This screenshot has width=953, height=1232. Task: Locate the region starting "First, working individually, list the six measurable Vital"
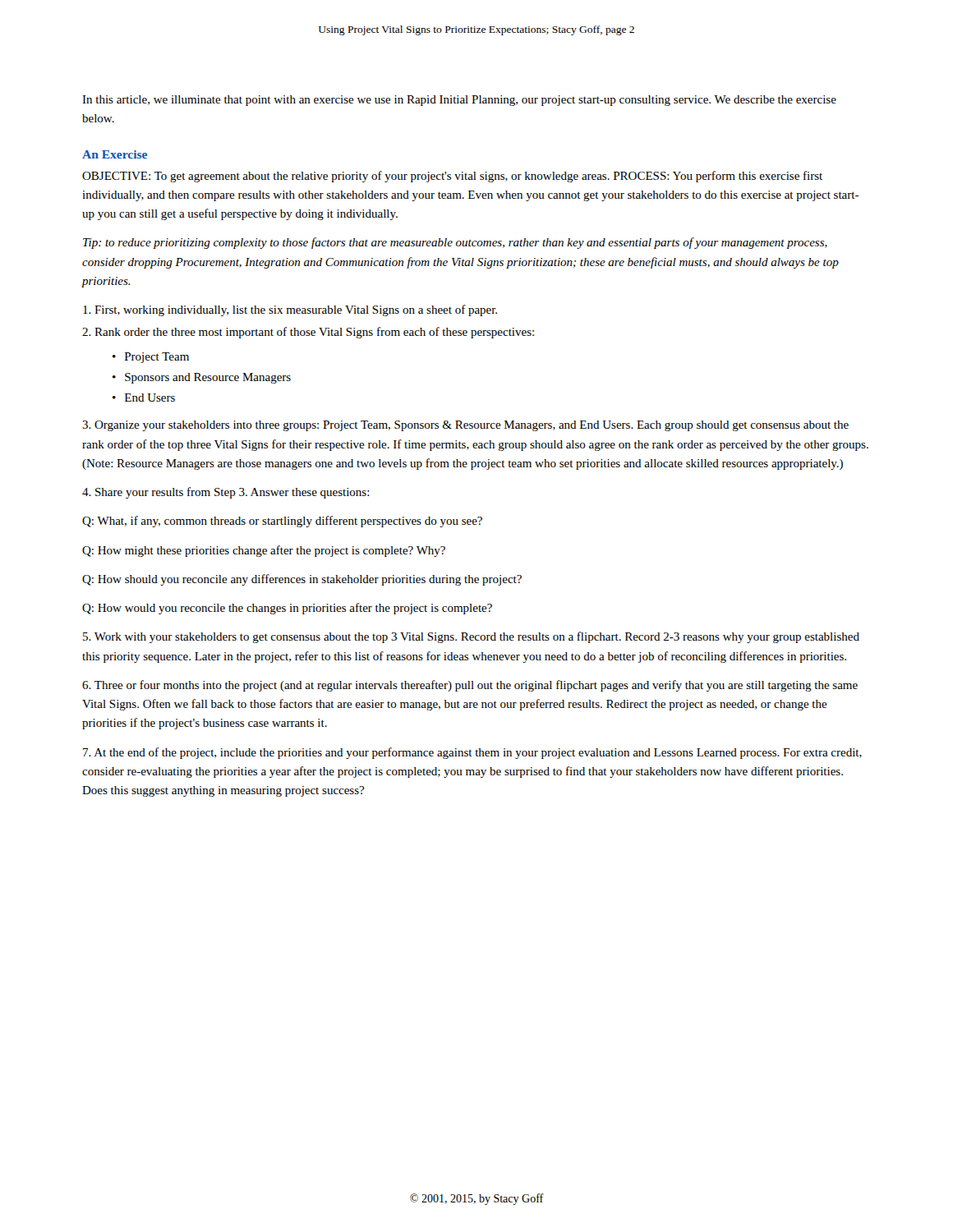[290, 310]
